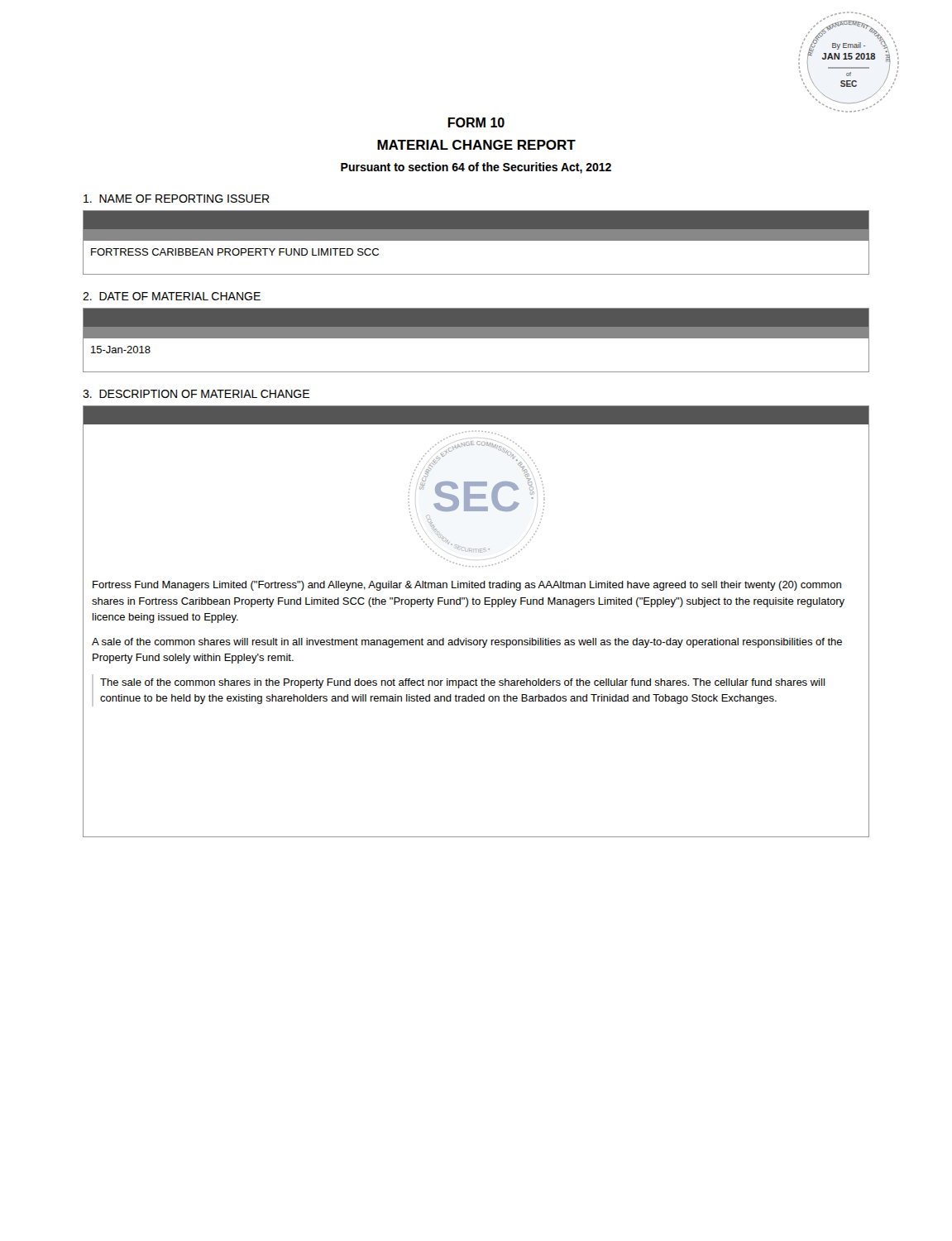Where does it say "FORM 10"?

(476, 123)
